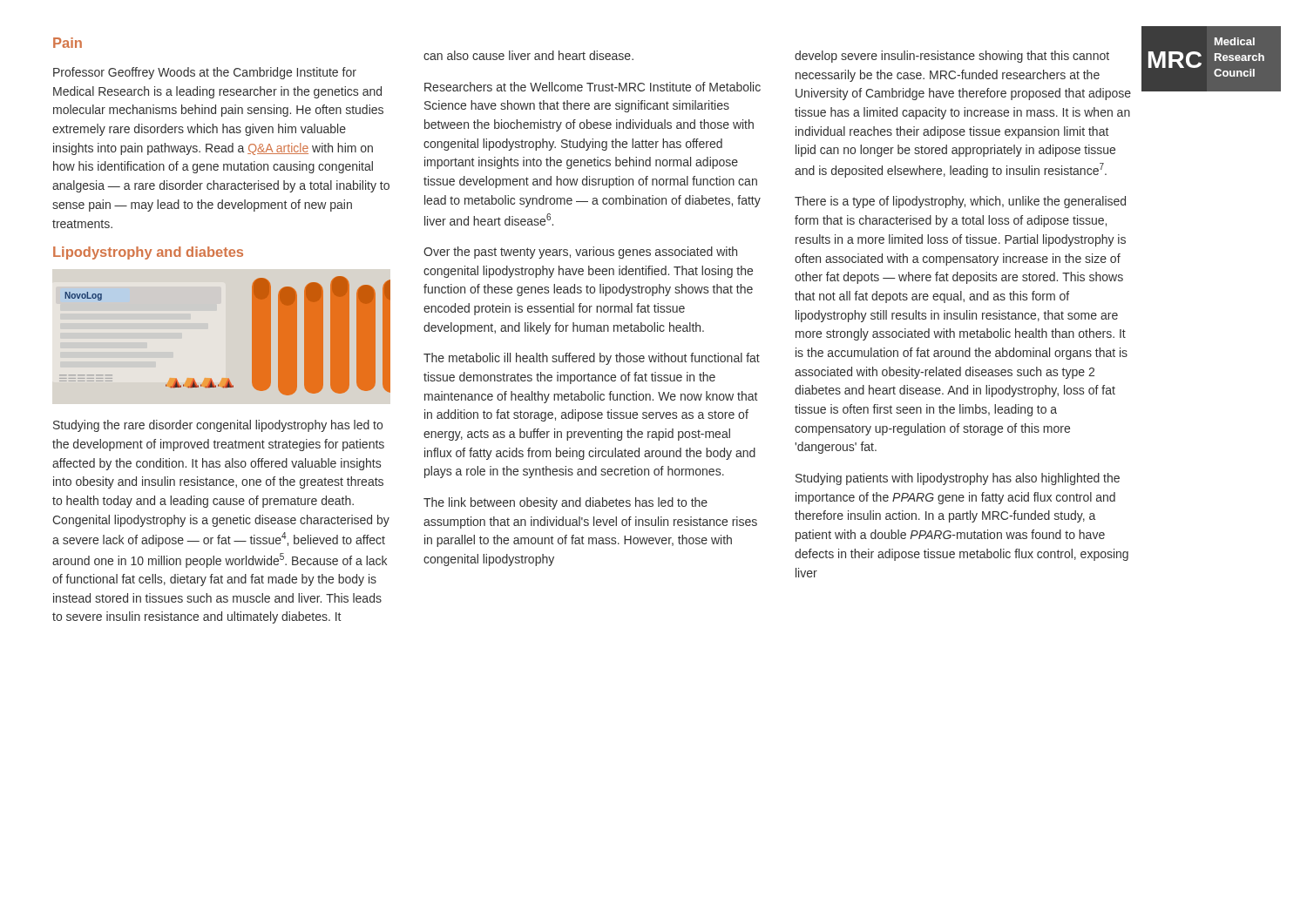Click on the passage starting "There is a type of lipodystrophy,"
Screen dimensions: 924x1307
(x=964, y=325)
